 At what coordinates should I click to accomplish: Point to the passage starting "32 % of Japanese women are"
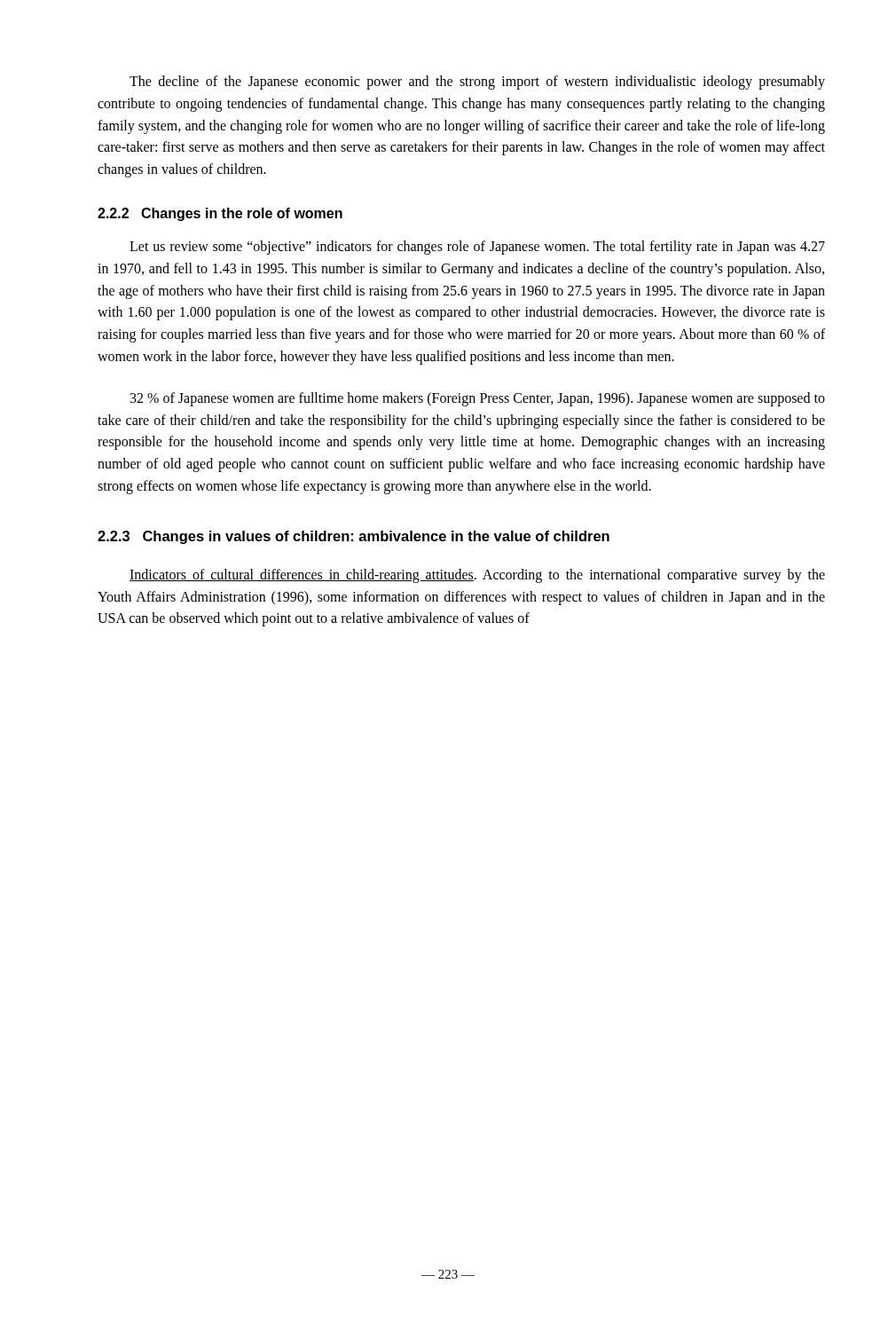click(461, 442)
